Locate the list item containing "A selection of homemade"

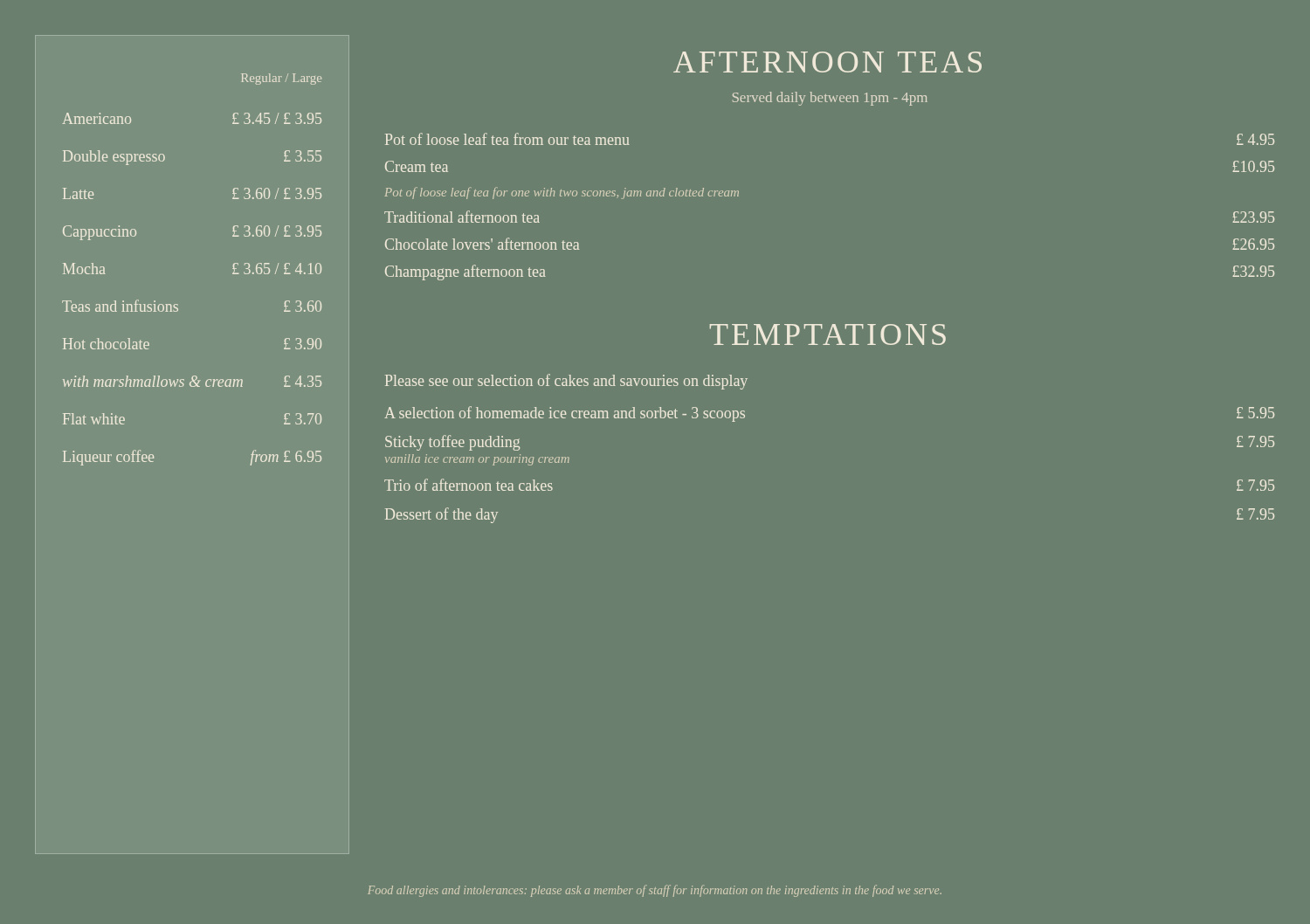[x=563, y=414]
